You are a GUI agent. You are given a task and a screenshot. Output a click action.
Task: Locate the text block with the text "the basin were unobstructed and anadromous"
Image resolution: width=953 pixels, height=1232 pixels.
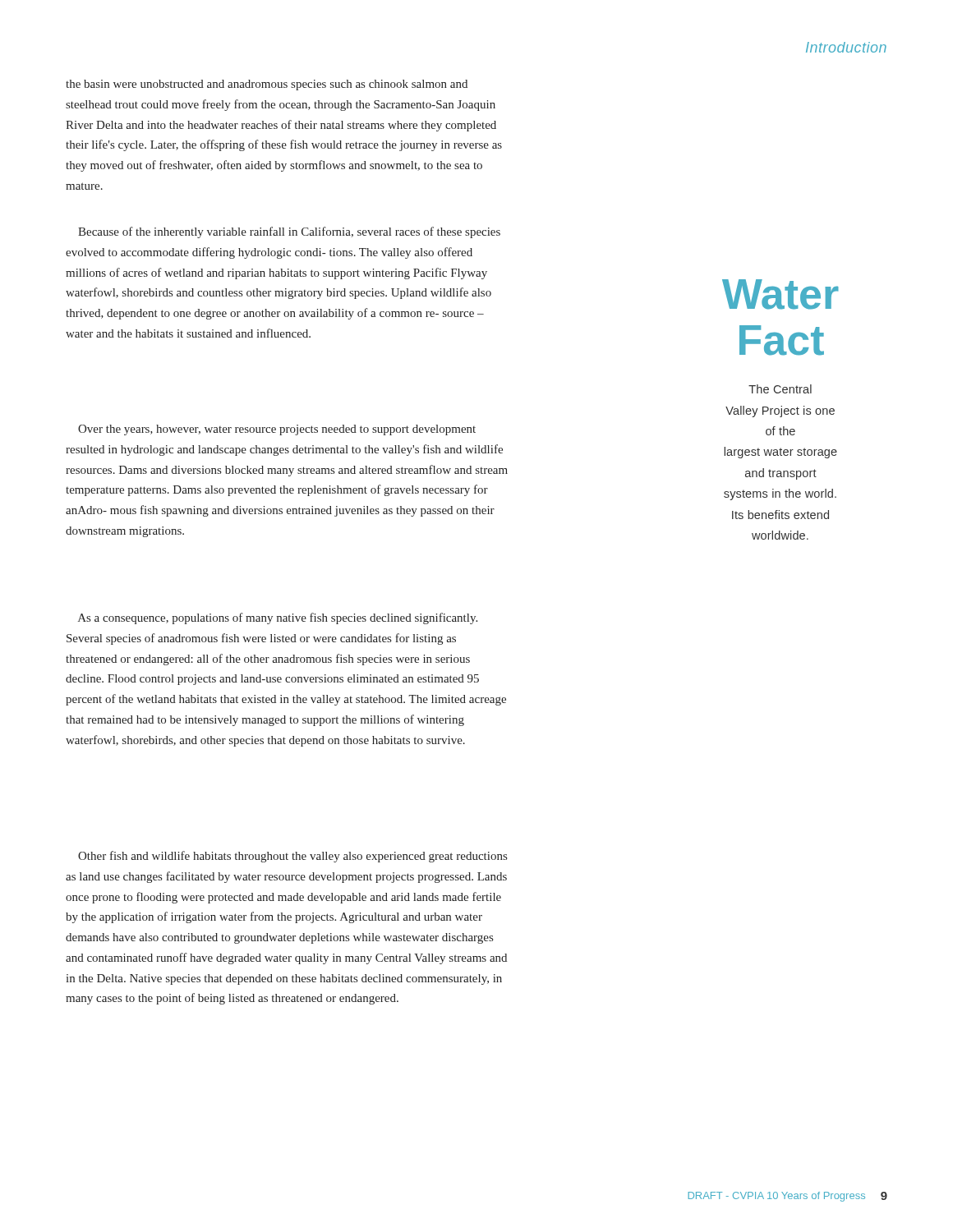pos(284,135)
